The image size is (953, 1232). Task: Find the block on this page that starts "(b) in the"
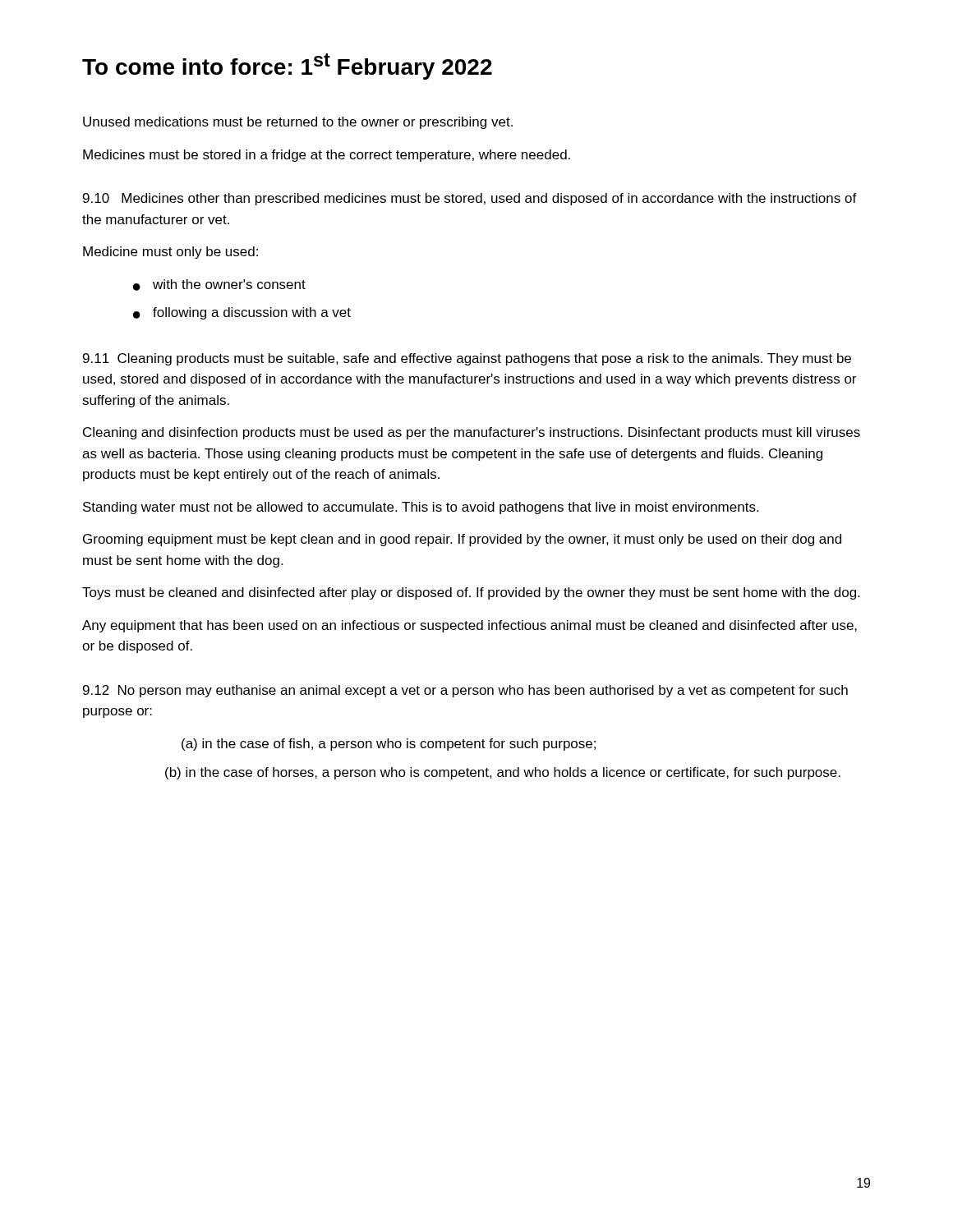[503, 773]
